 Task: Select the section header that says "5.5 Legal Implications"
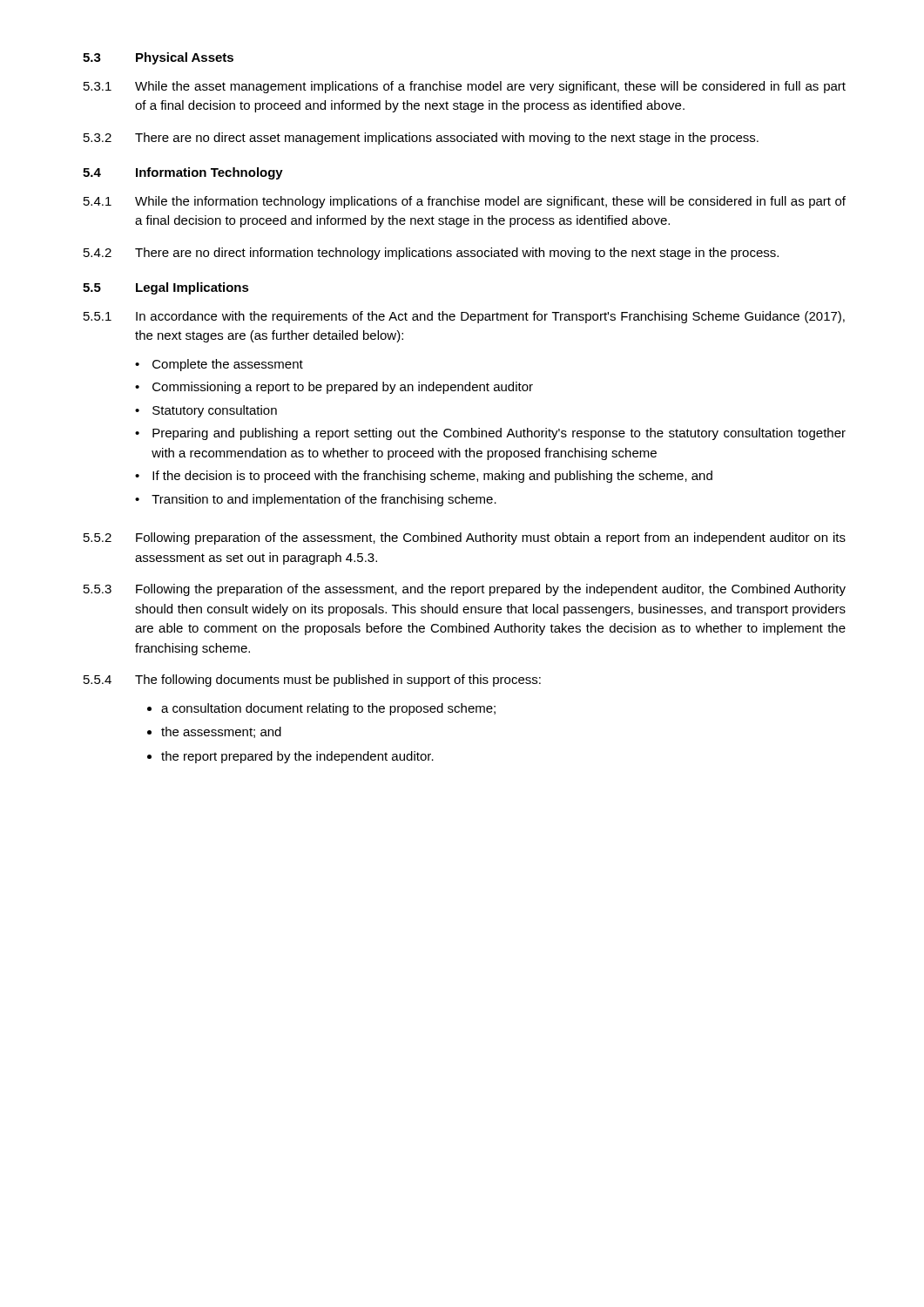tap(166, 288)
